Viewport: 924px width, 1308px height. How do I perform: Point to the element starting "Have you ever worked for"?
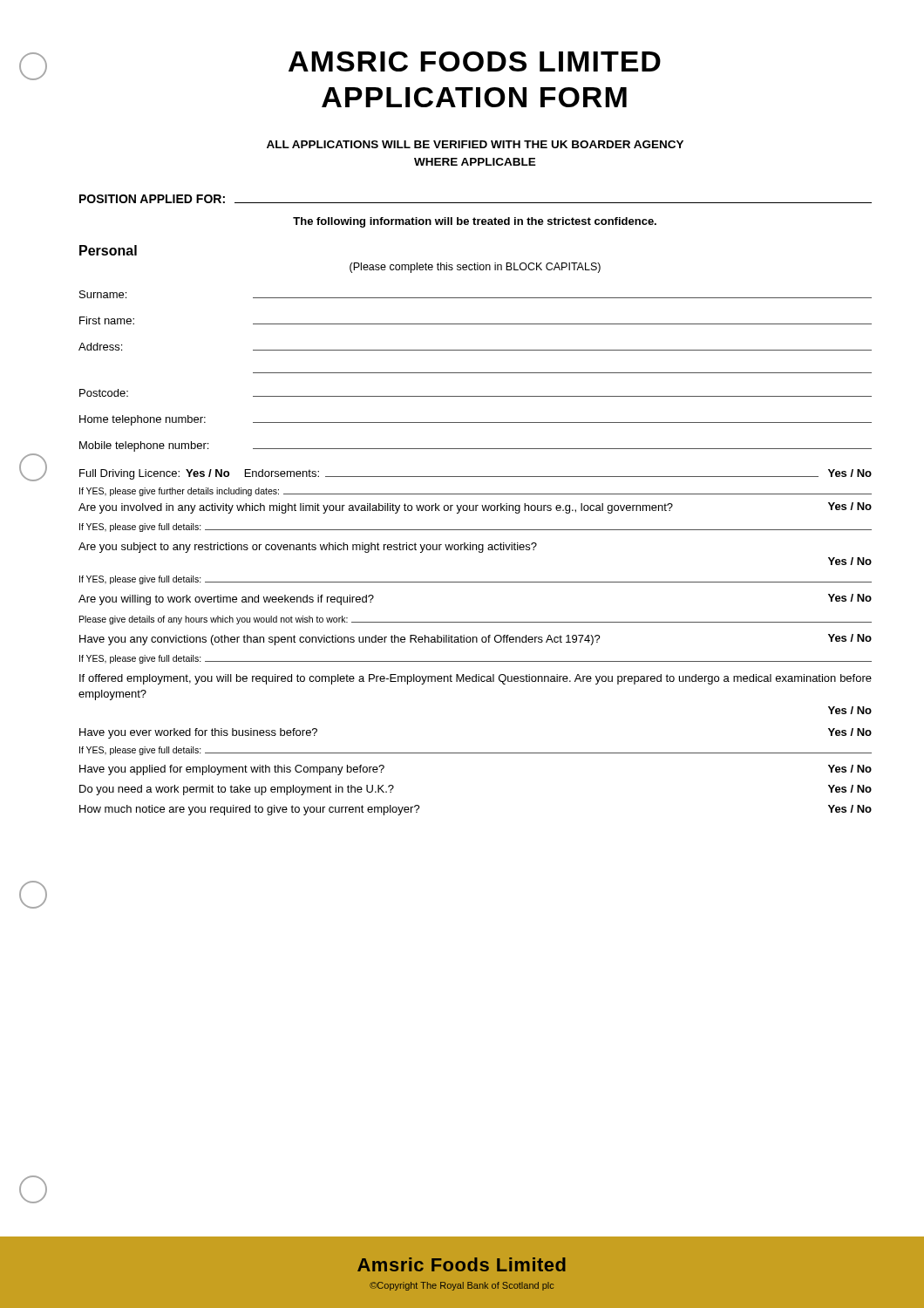(475, 741)
